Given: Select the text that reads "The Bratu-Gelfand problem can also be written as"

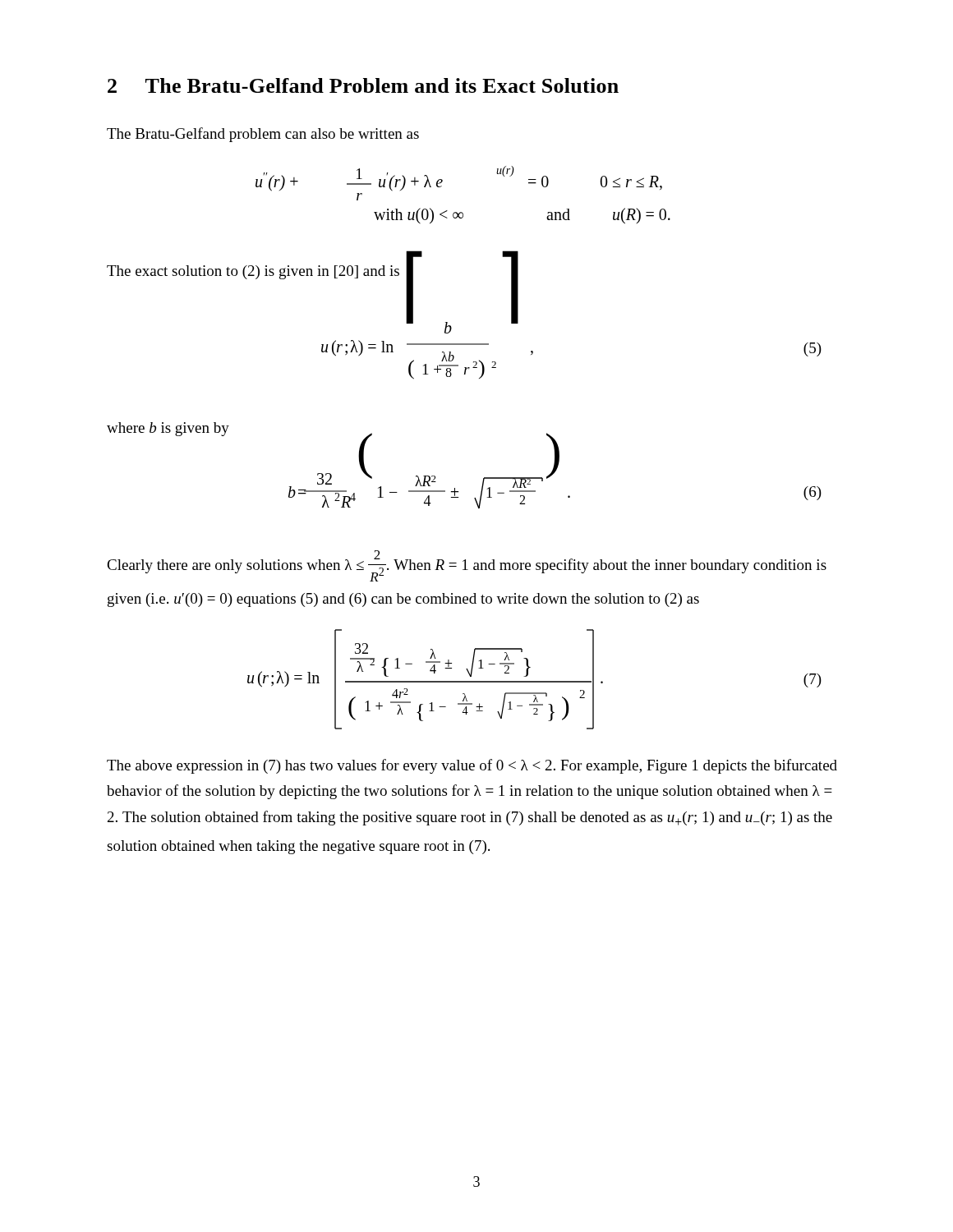Looking at the screenshot, I should pyautogui.click(x=263, y=133).
